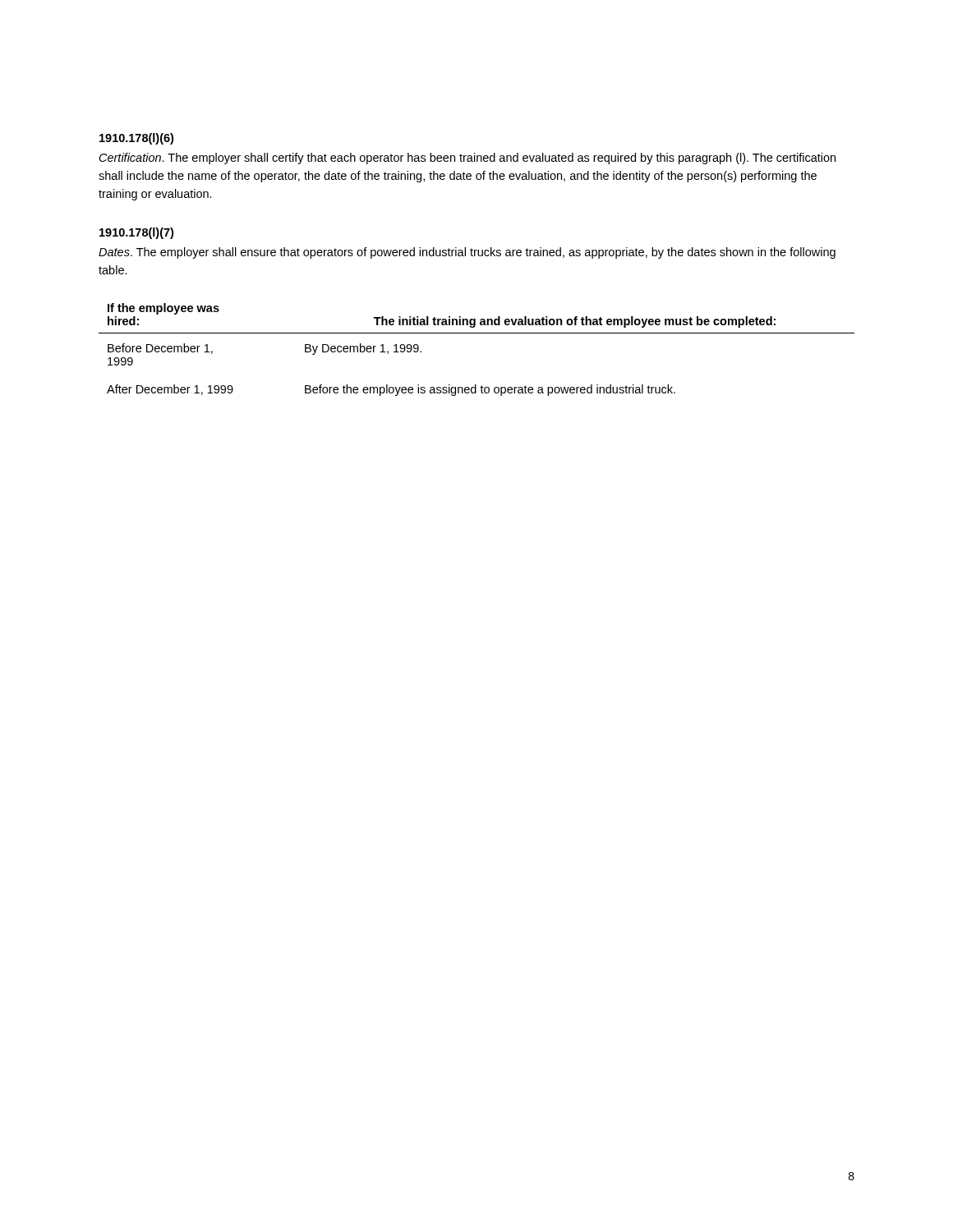Find the region starting "Dates. The employer shall ensure that operators of"
This screenshot has width=953, height=1232.
pos(467,261)
